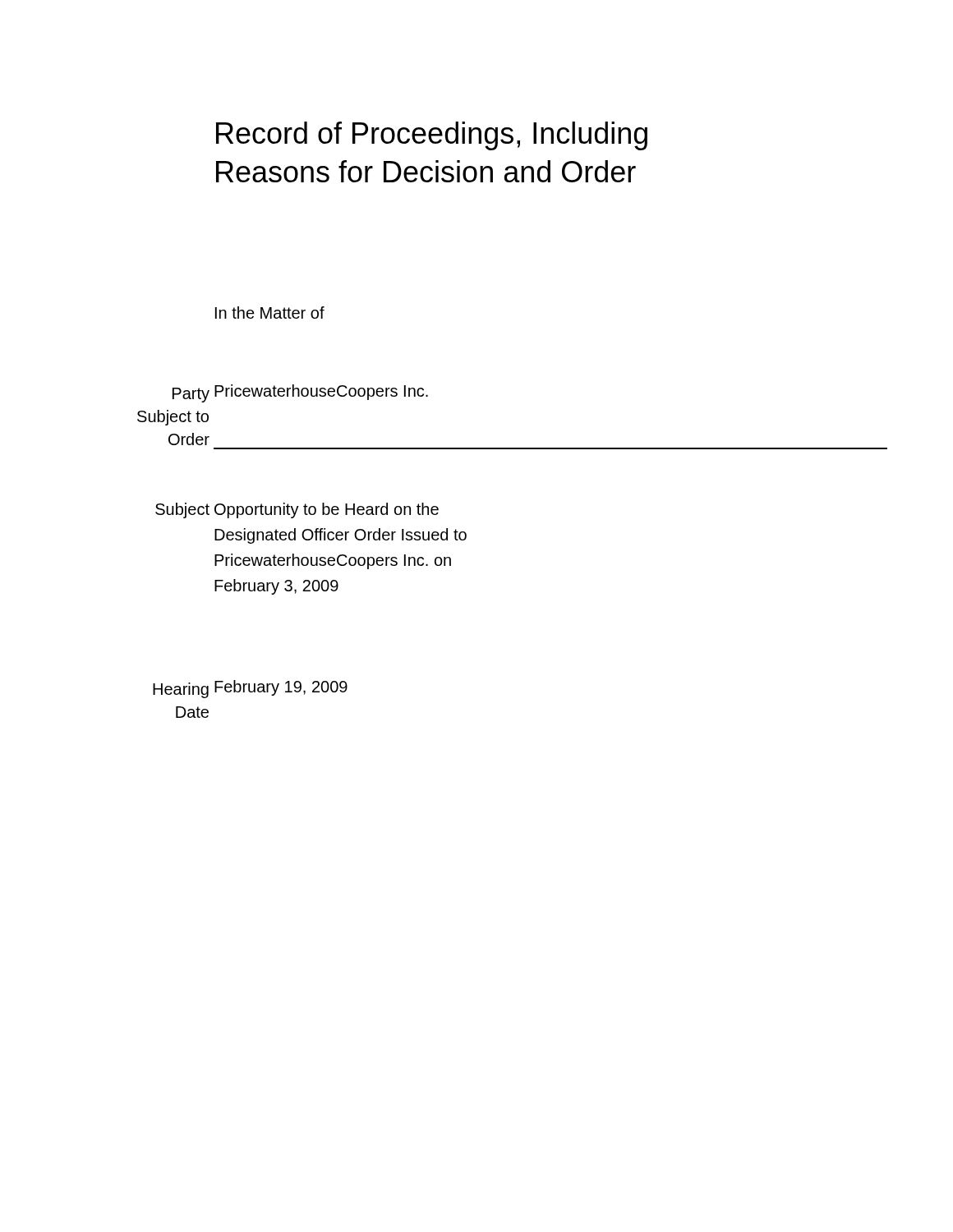Select the text with the text "In the Matter of"
The image size is (953, 1232).
click(x=269, y=313)
